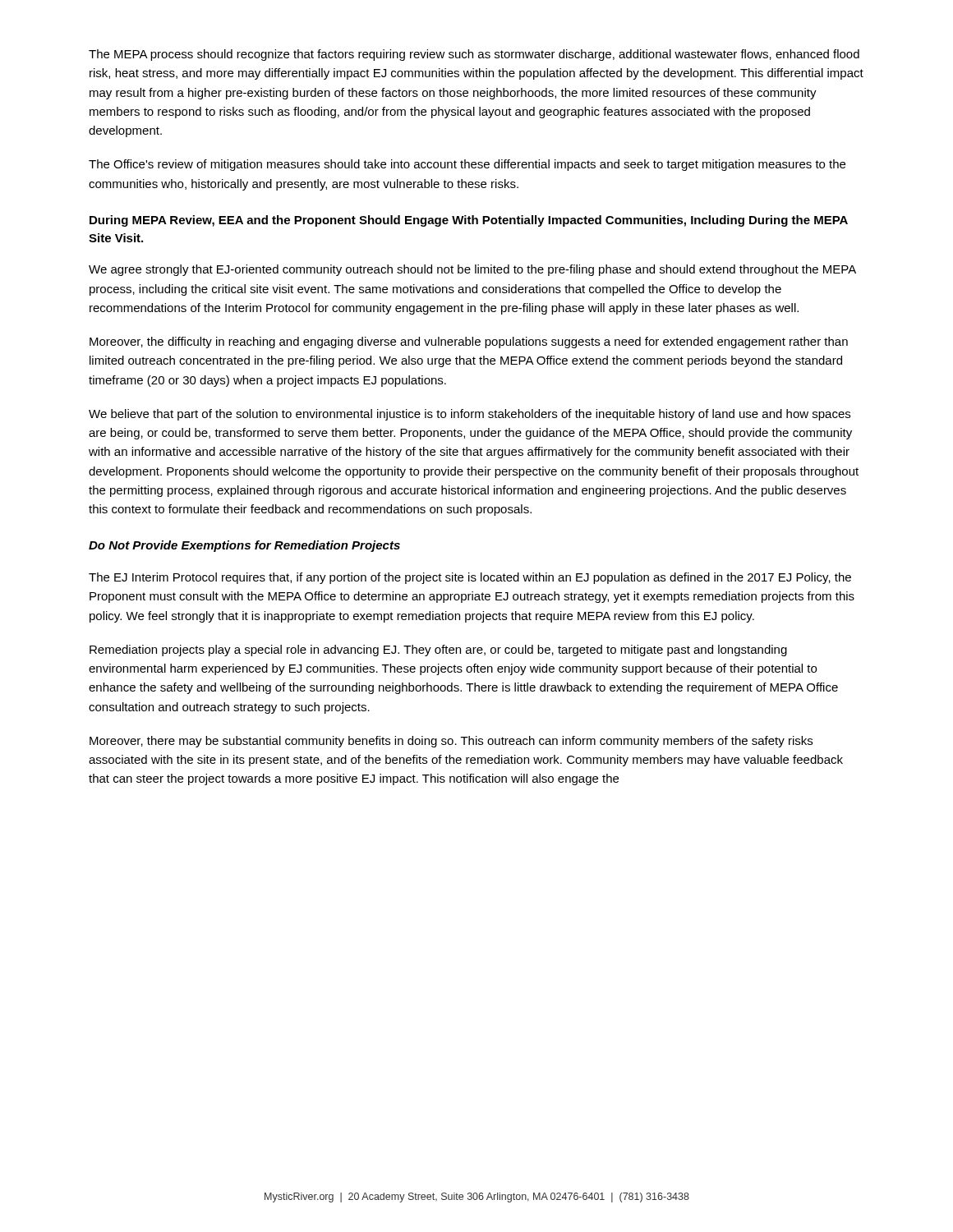
Task: Locate the text block starting "The EJ Interim Protocol requires that,"
Action: pos(472,596)
